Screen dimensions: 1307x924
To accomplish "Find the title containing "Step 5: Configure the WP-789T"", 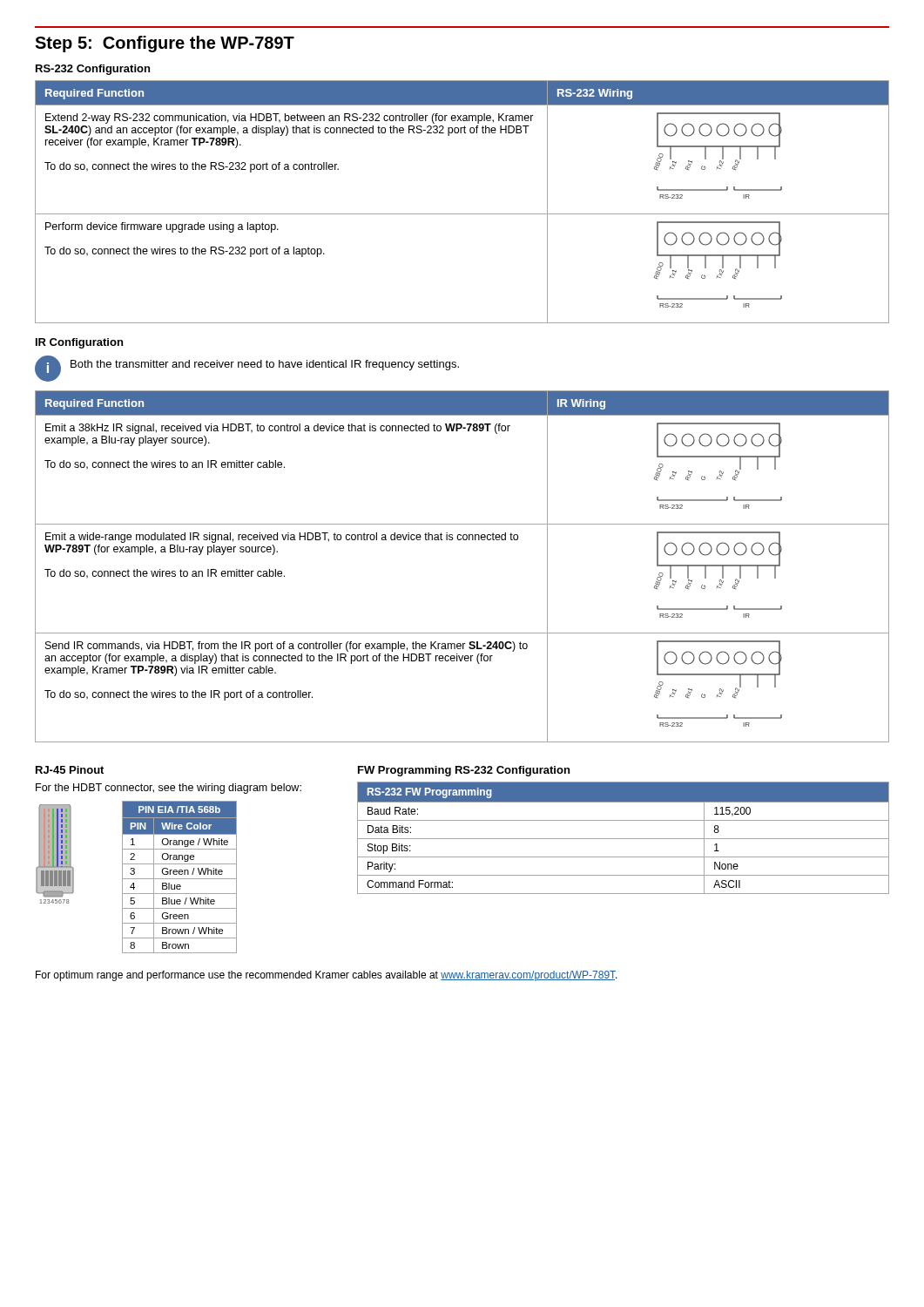I will 165,44.
